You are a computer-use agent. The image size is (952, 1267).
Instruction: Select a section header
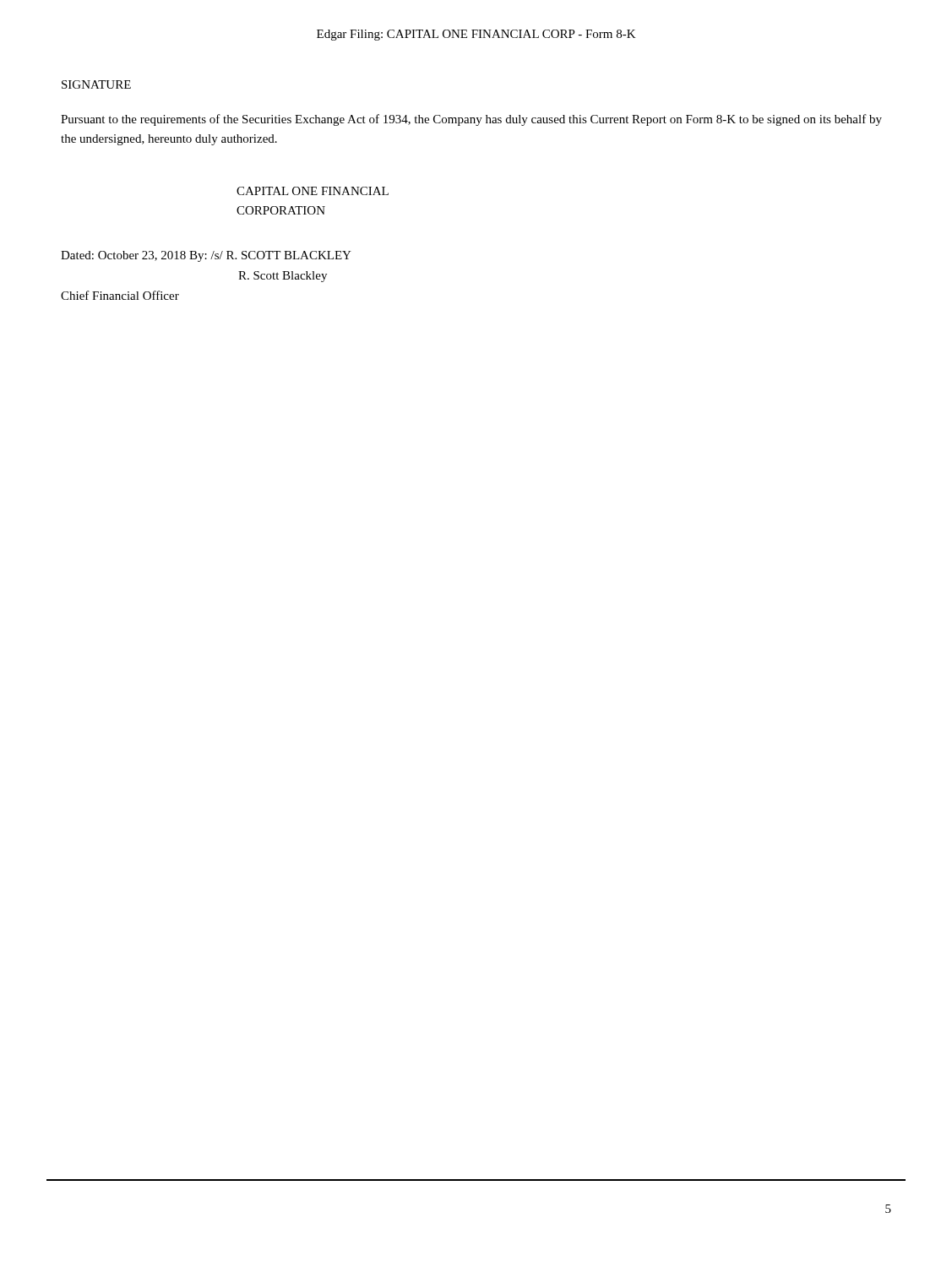96,84
